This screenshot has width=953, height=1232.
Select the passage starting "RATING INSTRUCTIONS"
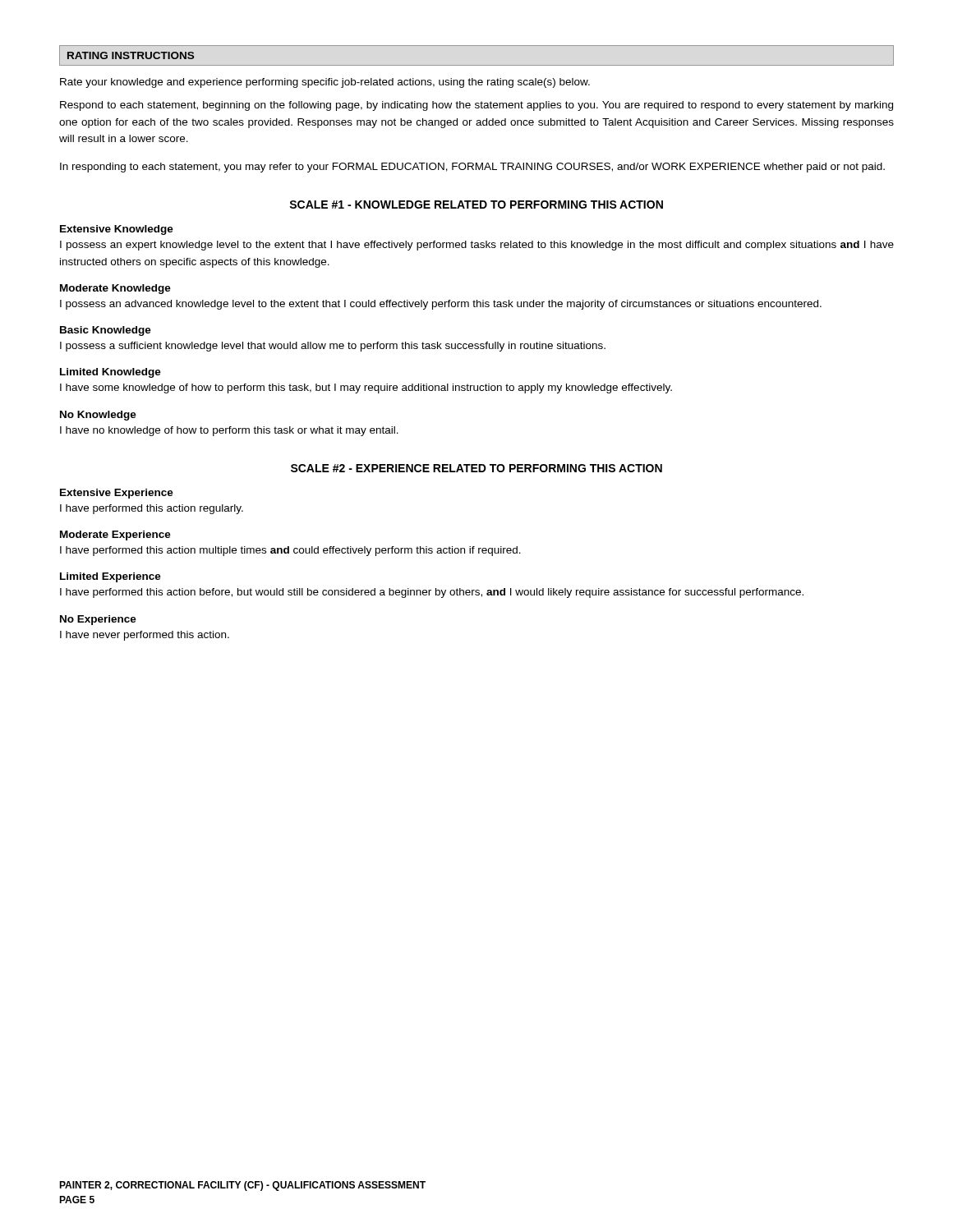click(x=131, y=55)
